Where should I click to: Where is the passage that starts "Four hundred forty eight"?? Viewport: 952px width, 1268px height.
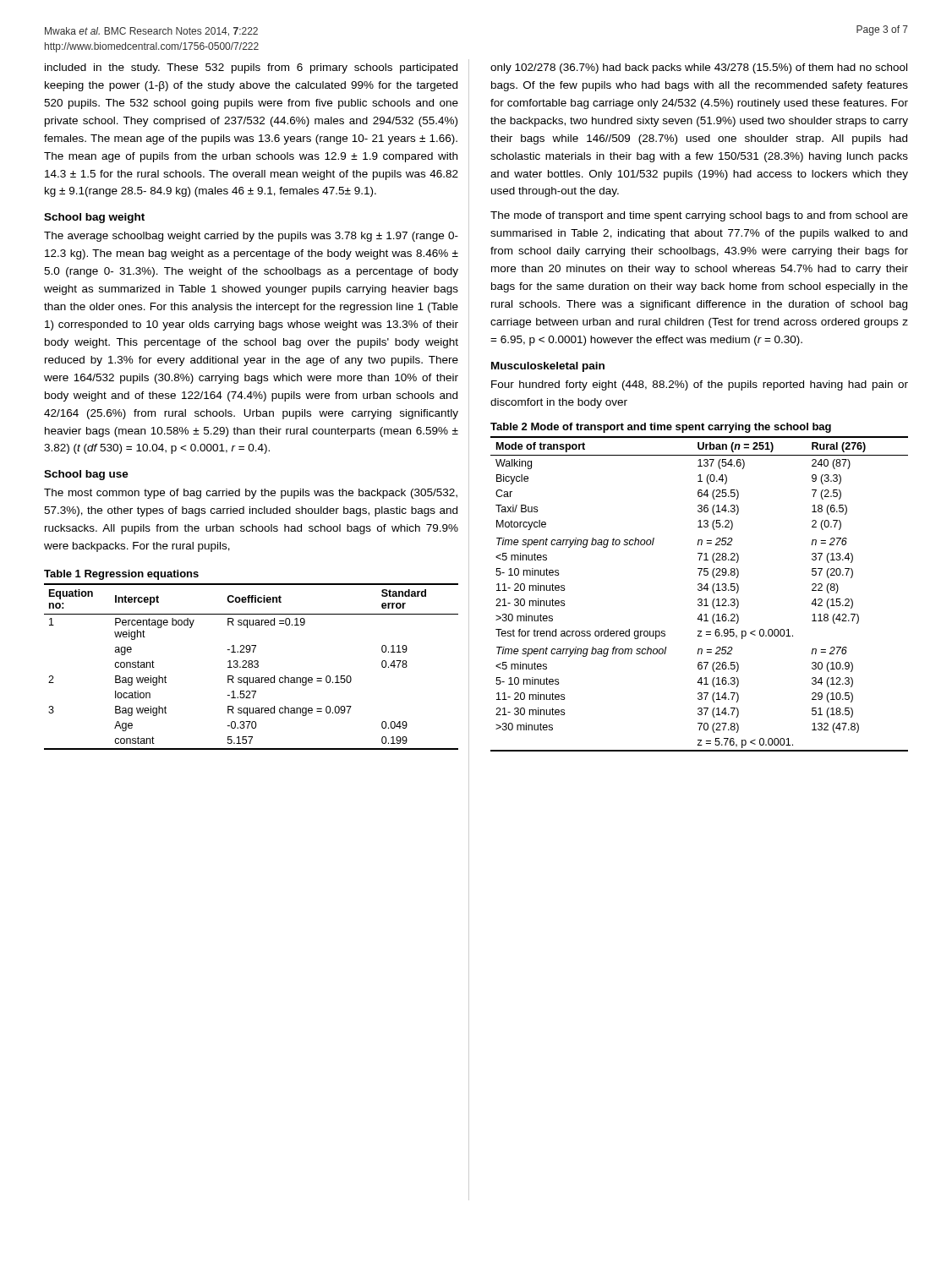coord(699,394)
